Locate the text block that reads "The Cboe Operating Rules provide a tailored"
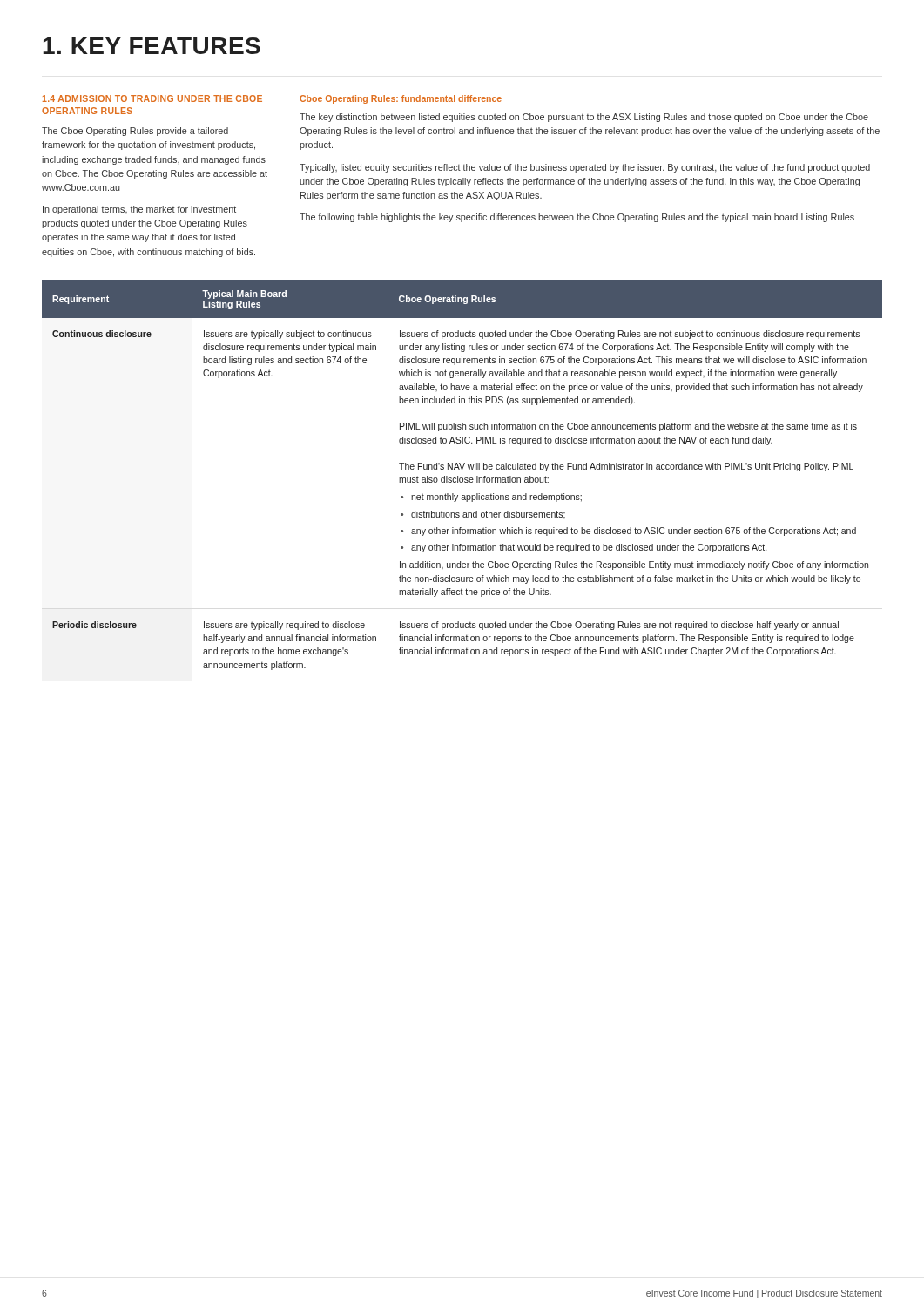This screenshot has height=1307, width=924. point(135,132)
